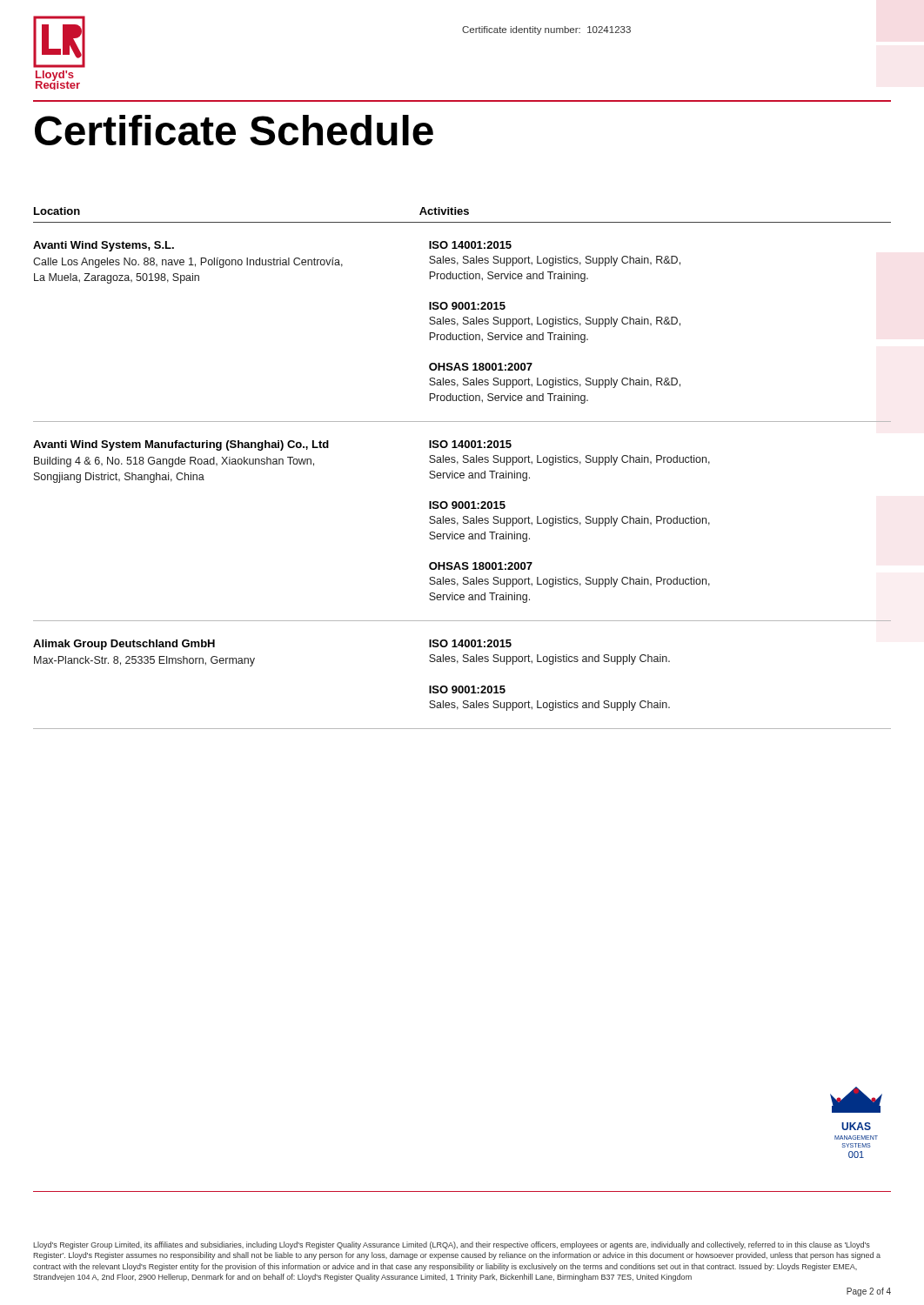Screen dimensions: 1305x924
Task: Point to "Certificate Schedule"
Action: coord(413,132)
